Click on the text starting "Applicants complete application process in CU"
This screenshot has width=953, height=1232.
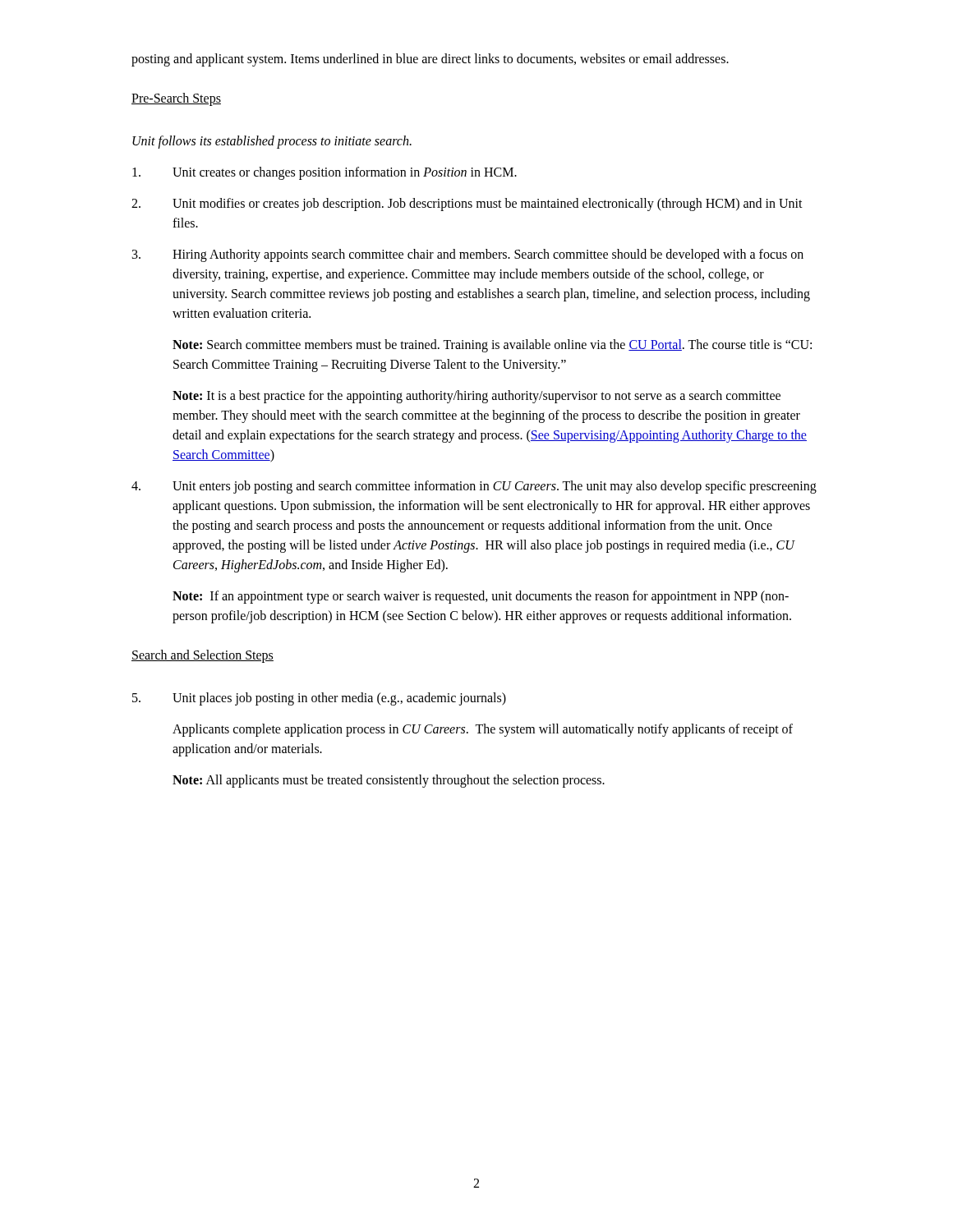click(483, 739)
